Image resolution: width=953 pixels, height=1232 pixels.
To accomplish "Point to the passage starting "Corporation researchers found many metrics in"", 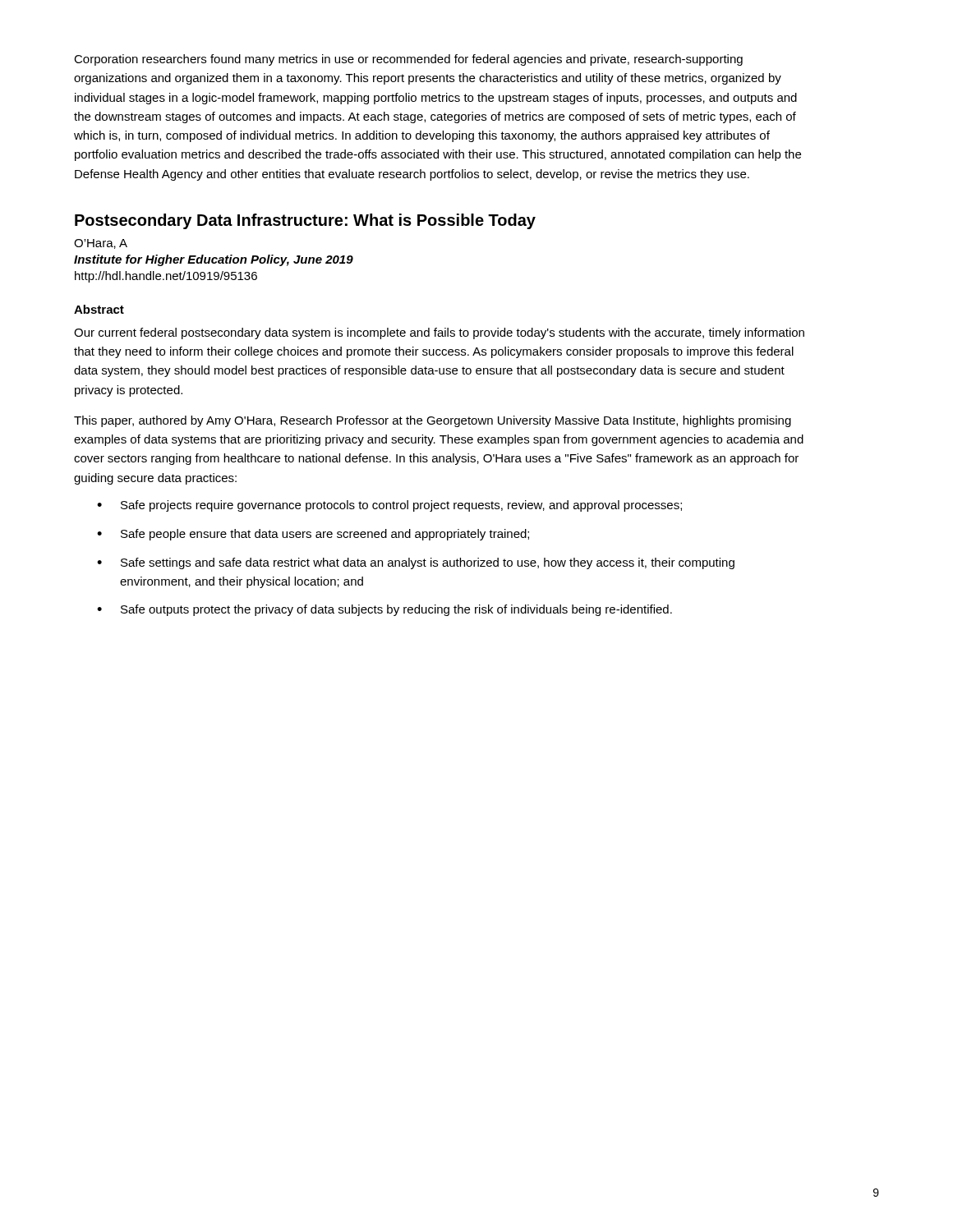I will click(x=438, y=116).
